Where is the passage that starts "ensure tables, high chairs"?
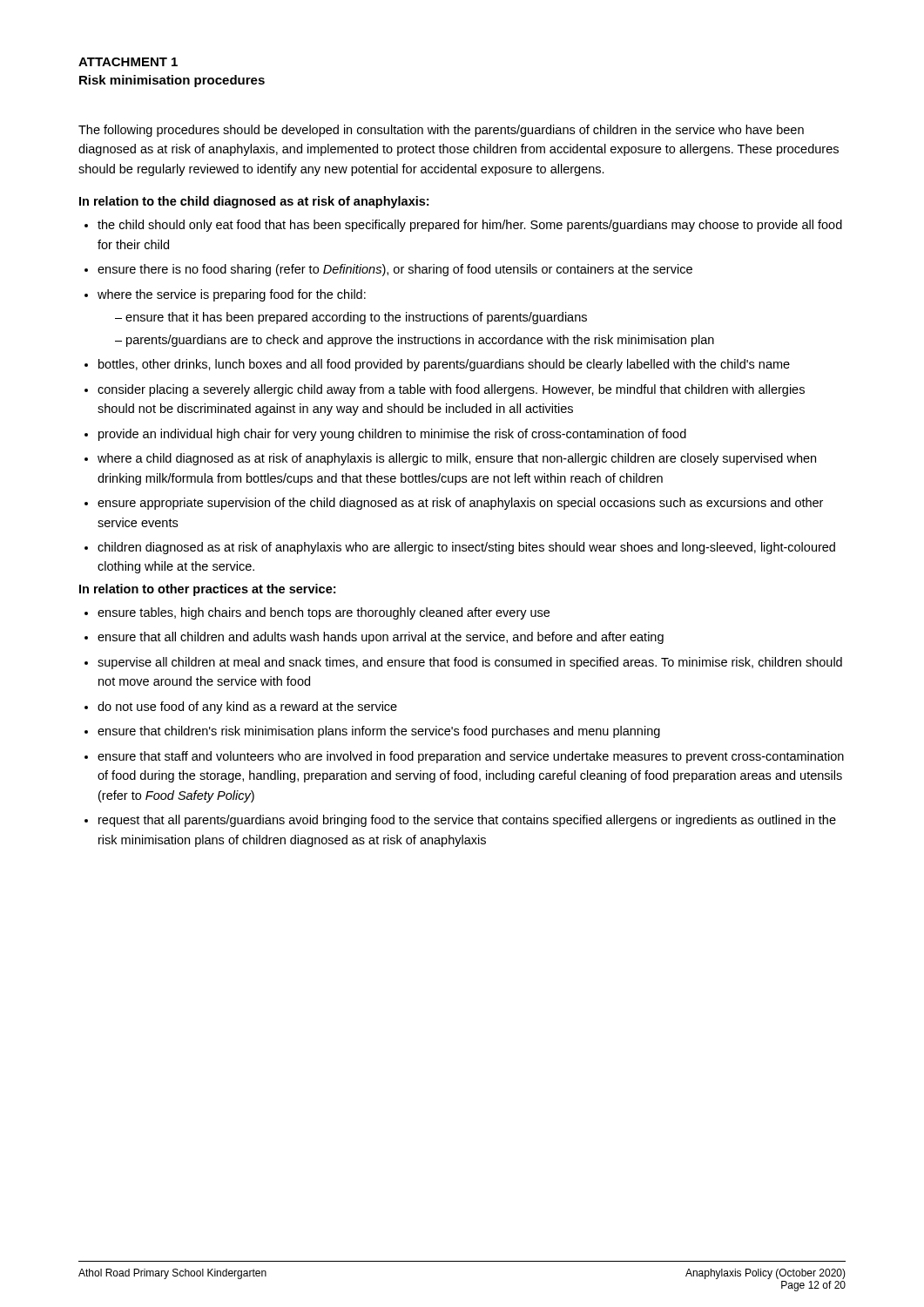 point(324,612)
